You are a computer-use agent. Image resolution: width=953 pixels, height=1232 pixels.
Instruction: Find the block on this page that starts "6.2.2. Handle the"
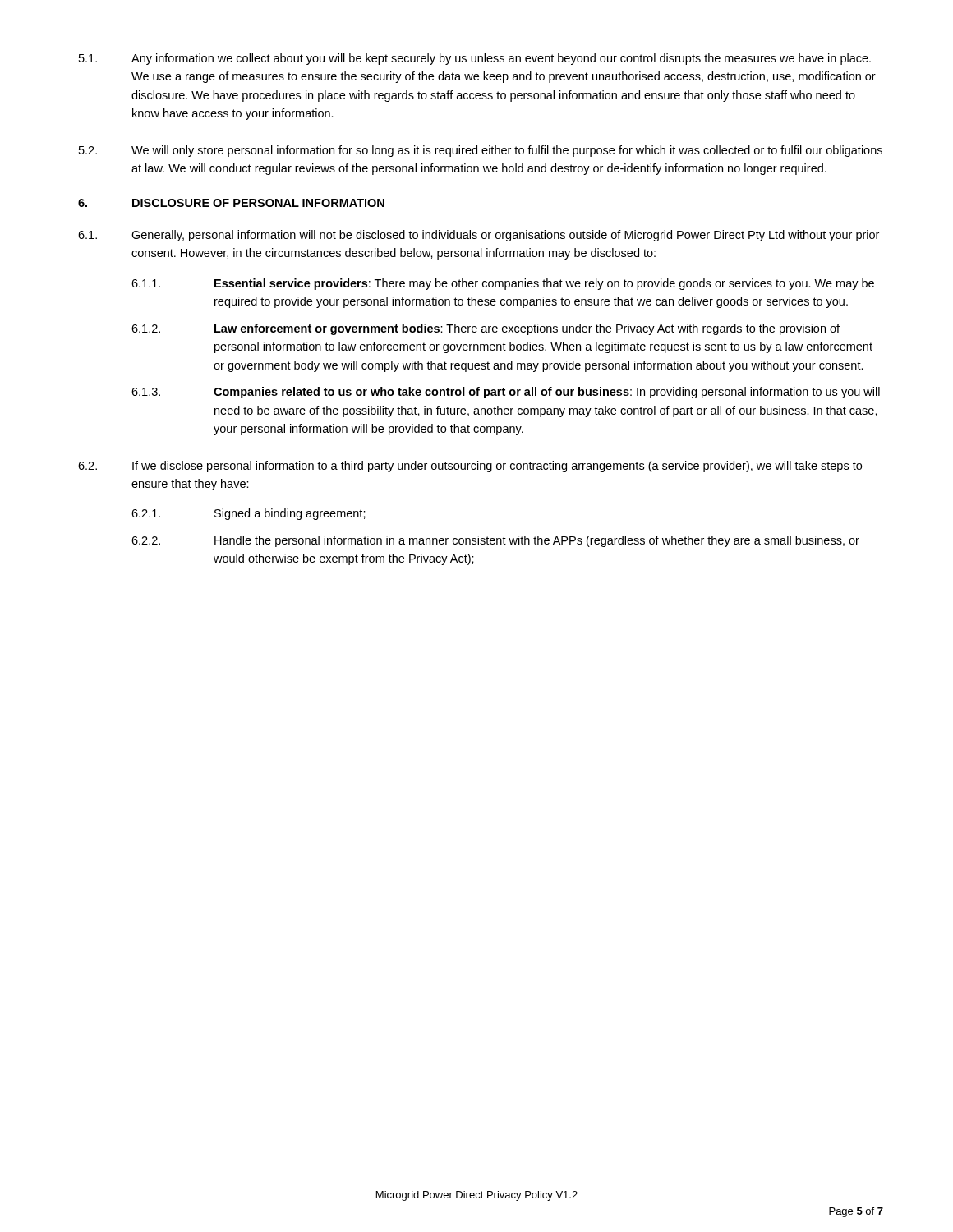tap(507, 550)
